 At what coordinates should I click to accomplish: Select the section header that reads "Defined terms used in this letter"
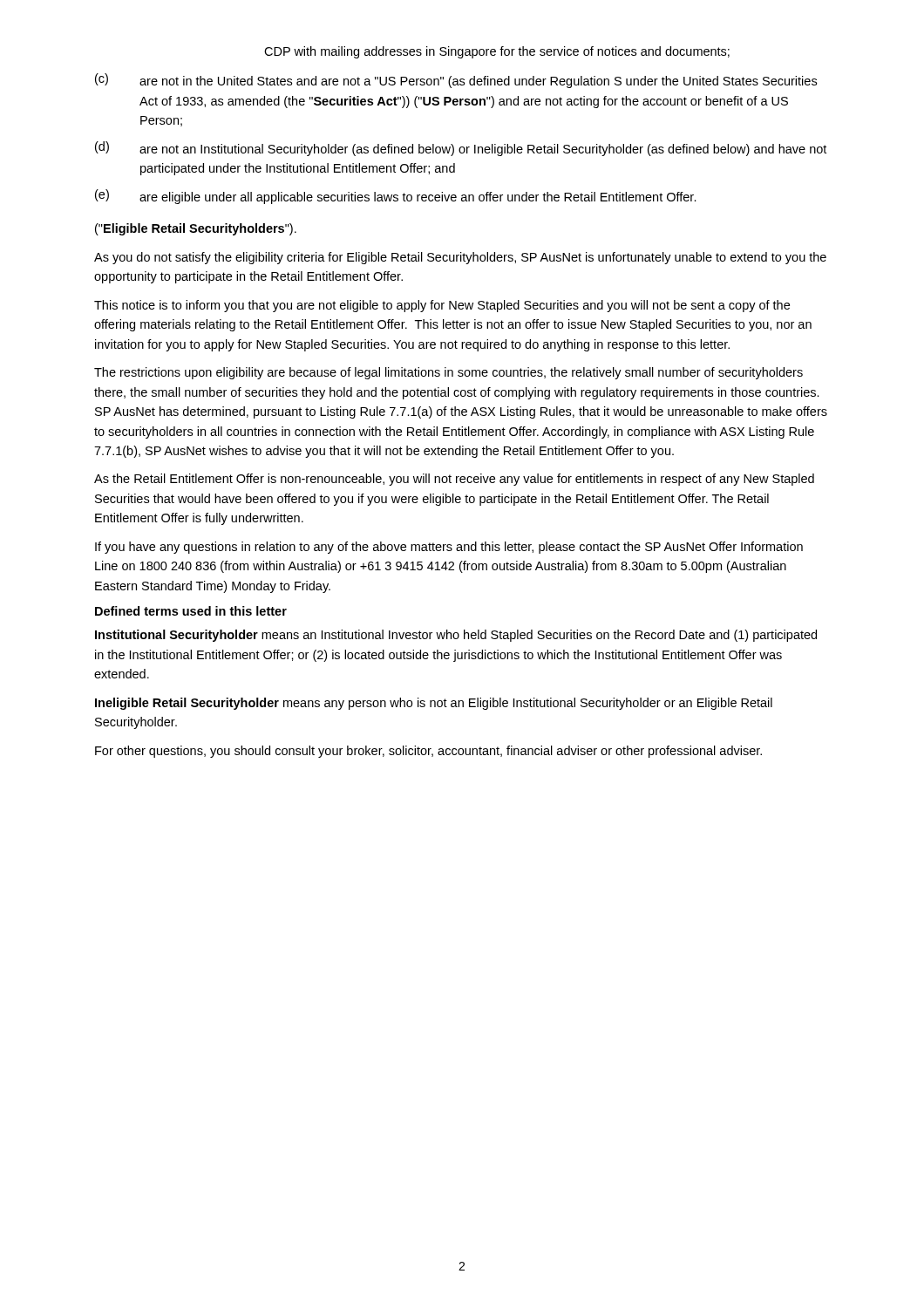190,611
